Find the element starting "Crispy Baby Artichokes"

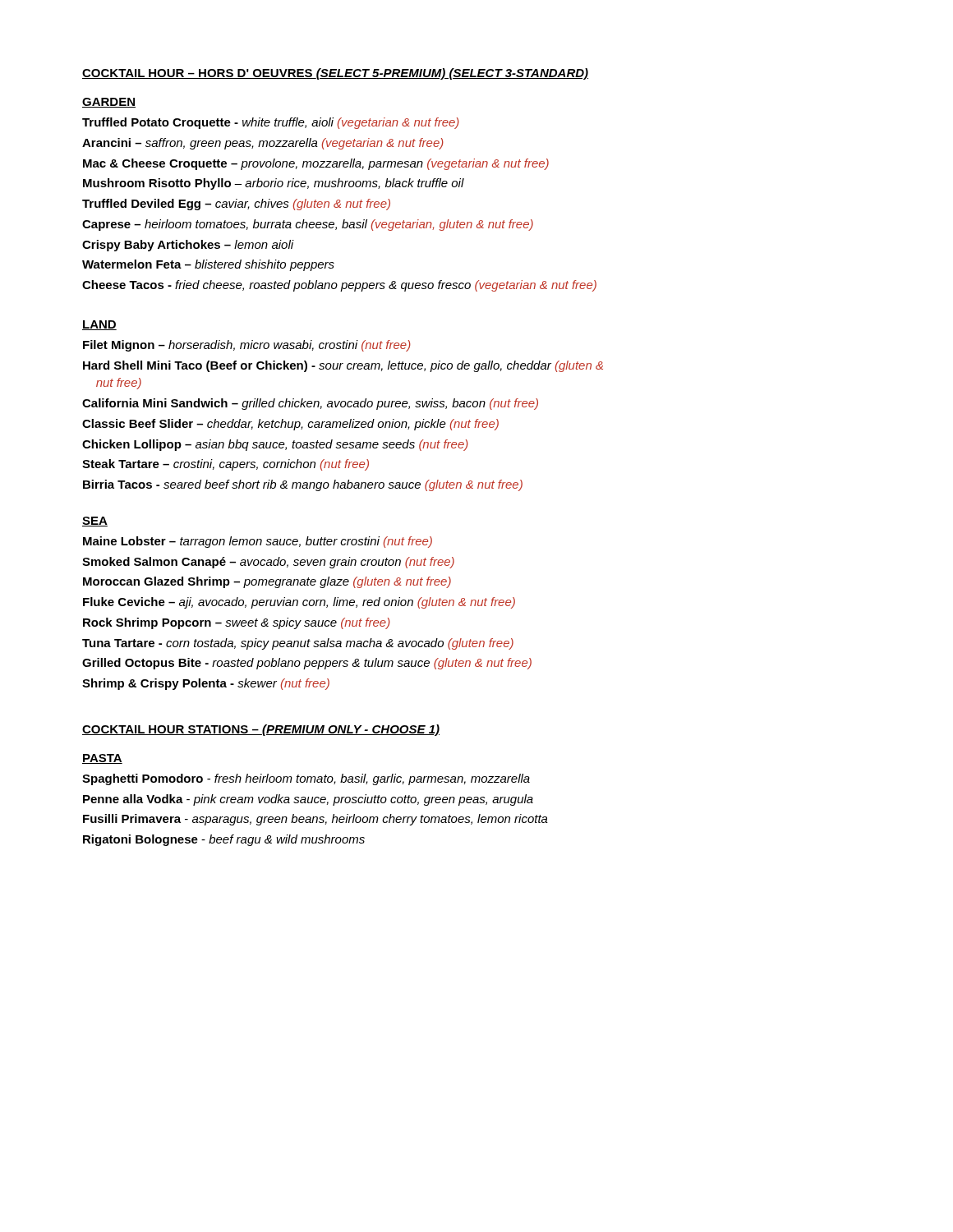(188, 244)
